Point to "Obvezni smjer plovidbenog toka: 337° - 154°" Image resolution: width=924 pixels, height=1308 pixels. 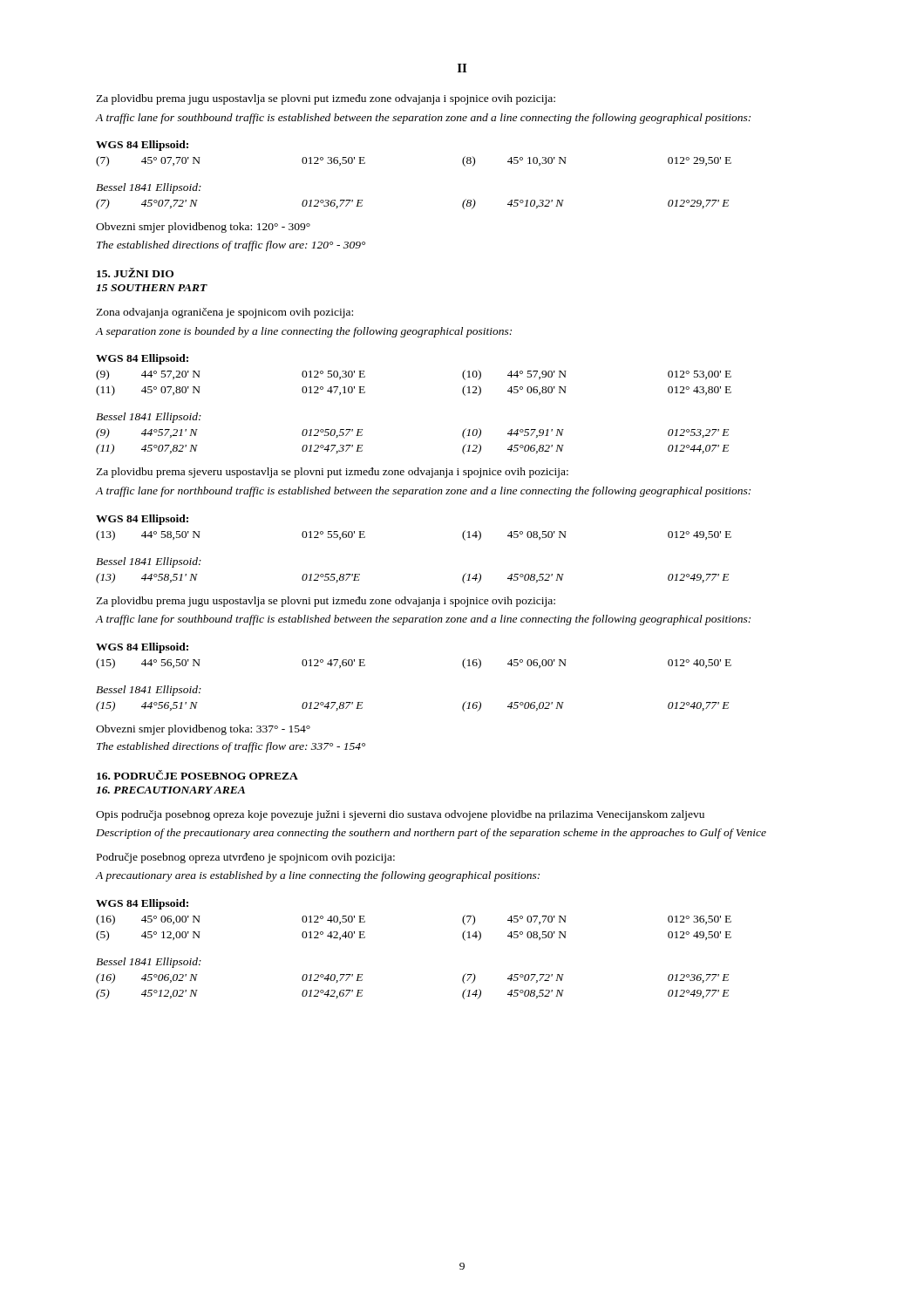203,728
